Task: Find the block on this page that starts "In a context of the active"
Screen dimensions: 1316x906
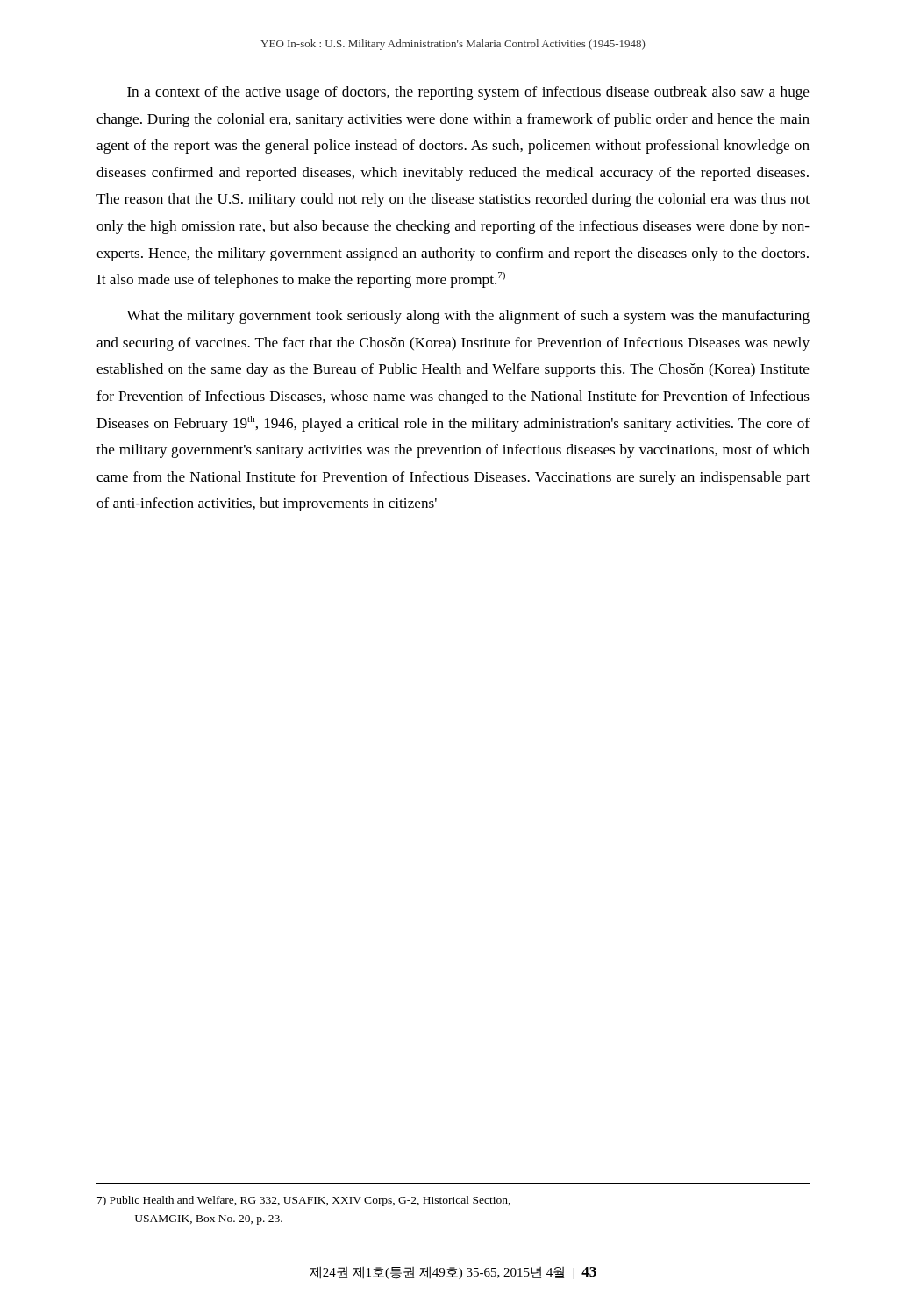Action: tap(453, 298)
